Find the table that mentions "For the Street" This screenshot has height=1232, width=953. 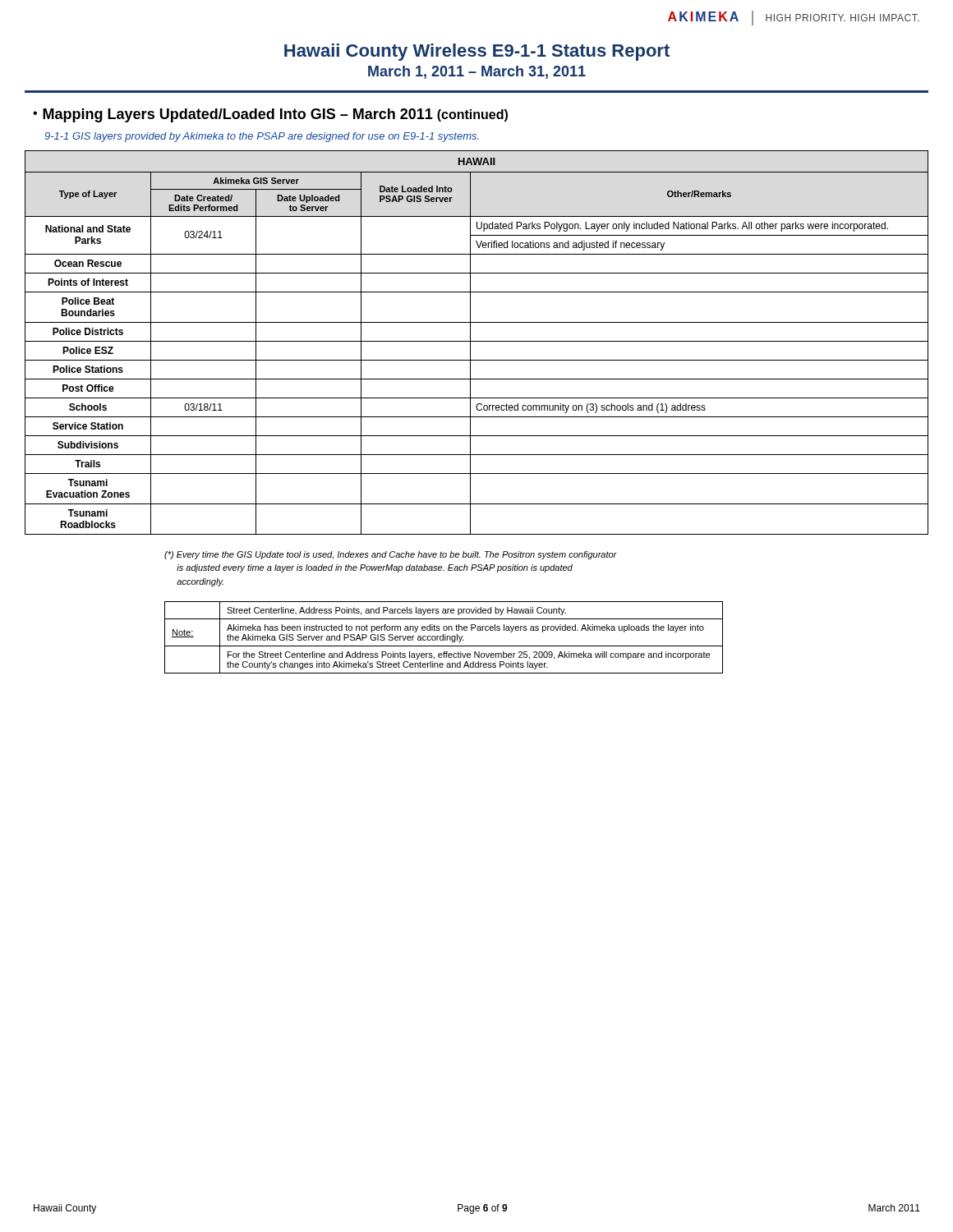pyautogui.click(x=476, y=638)
